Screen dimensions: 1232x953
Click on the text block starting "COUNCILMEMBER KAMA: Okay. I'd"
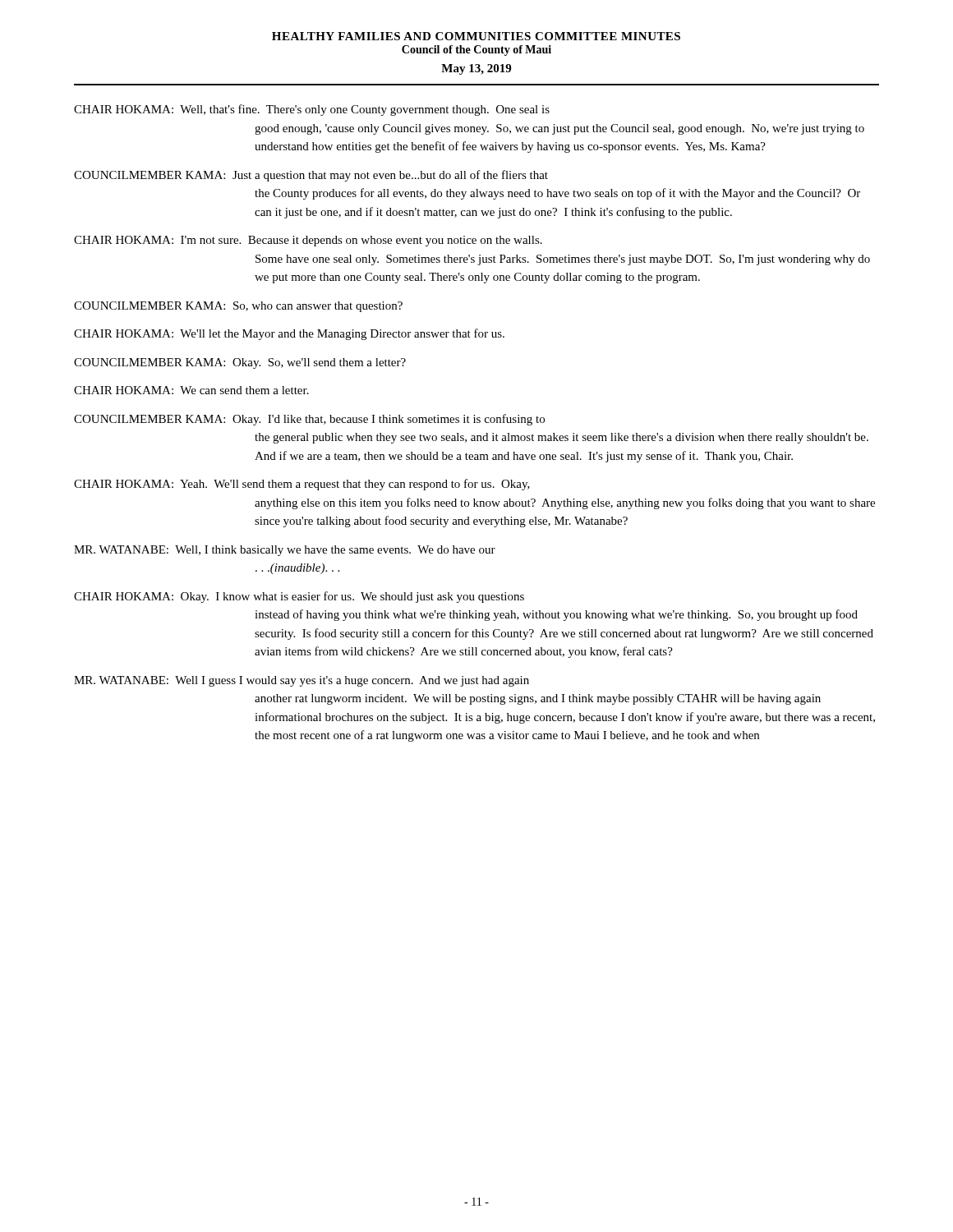(x=476, y=437)
